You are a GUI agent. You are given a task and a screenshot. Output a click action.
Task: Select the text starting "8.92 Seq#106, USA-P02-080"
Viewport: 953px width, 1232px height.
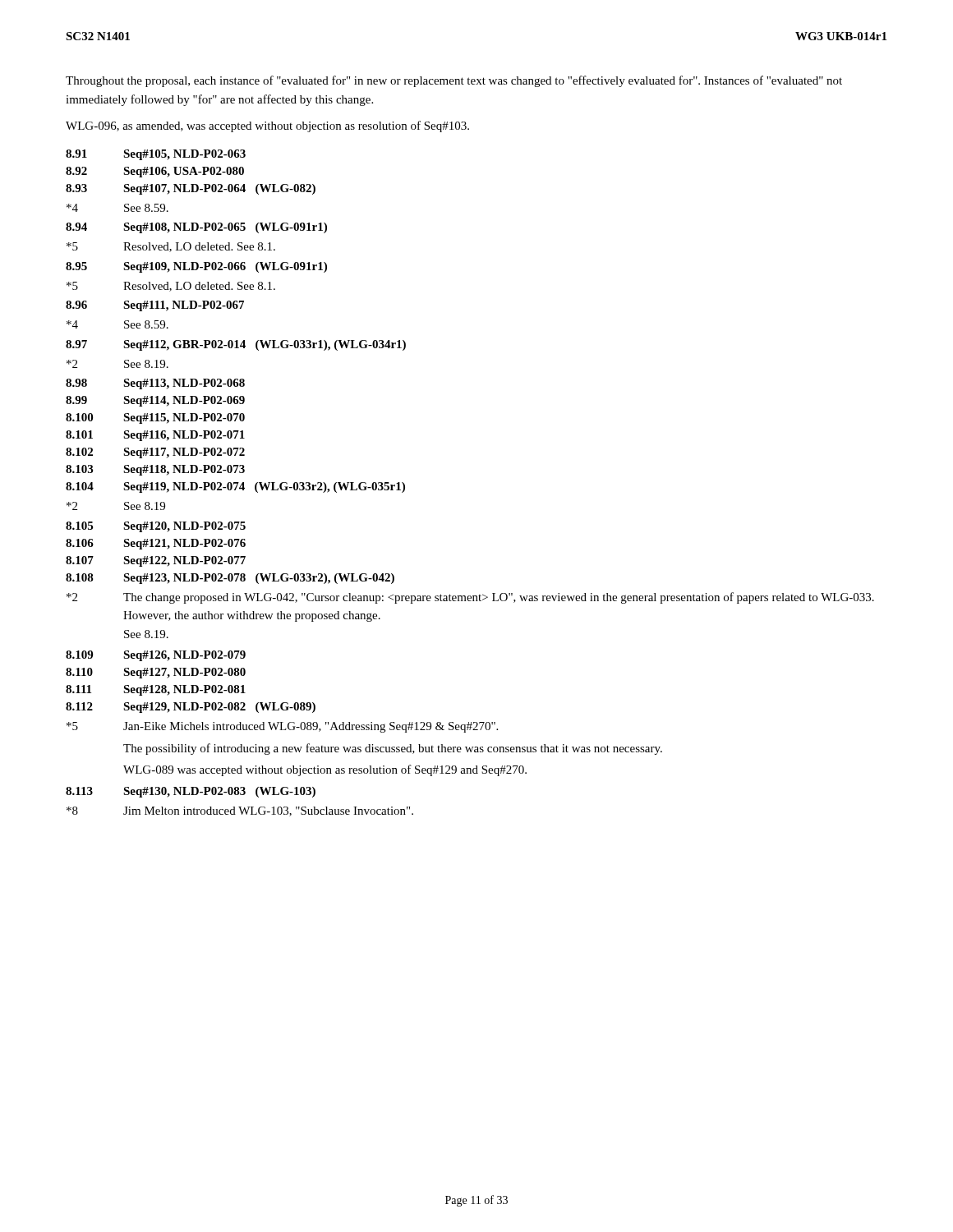pos(155,172)
